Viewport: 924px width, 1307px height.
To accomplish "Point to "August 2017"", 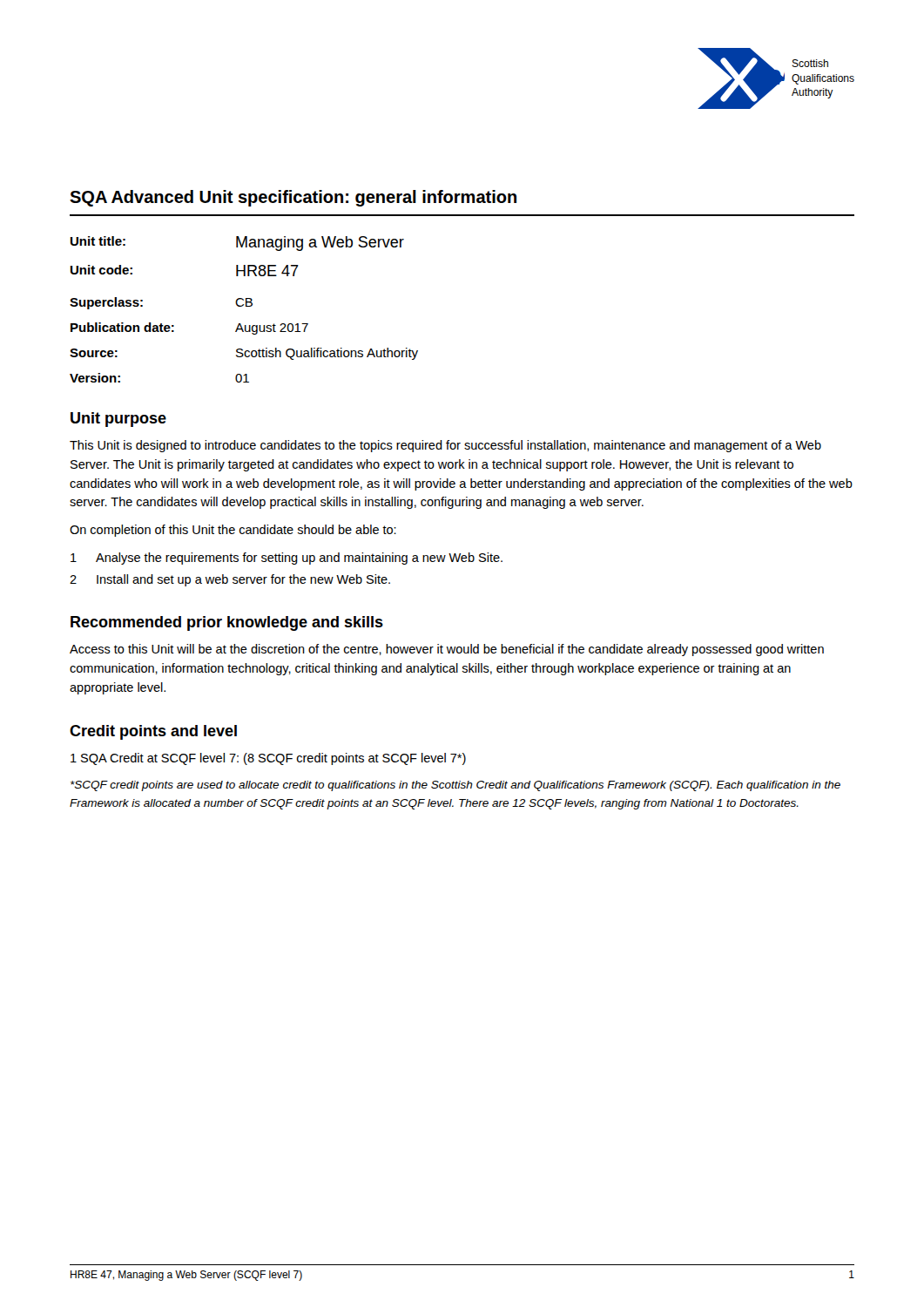I will click(272, 327).
